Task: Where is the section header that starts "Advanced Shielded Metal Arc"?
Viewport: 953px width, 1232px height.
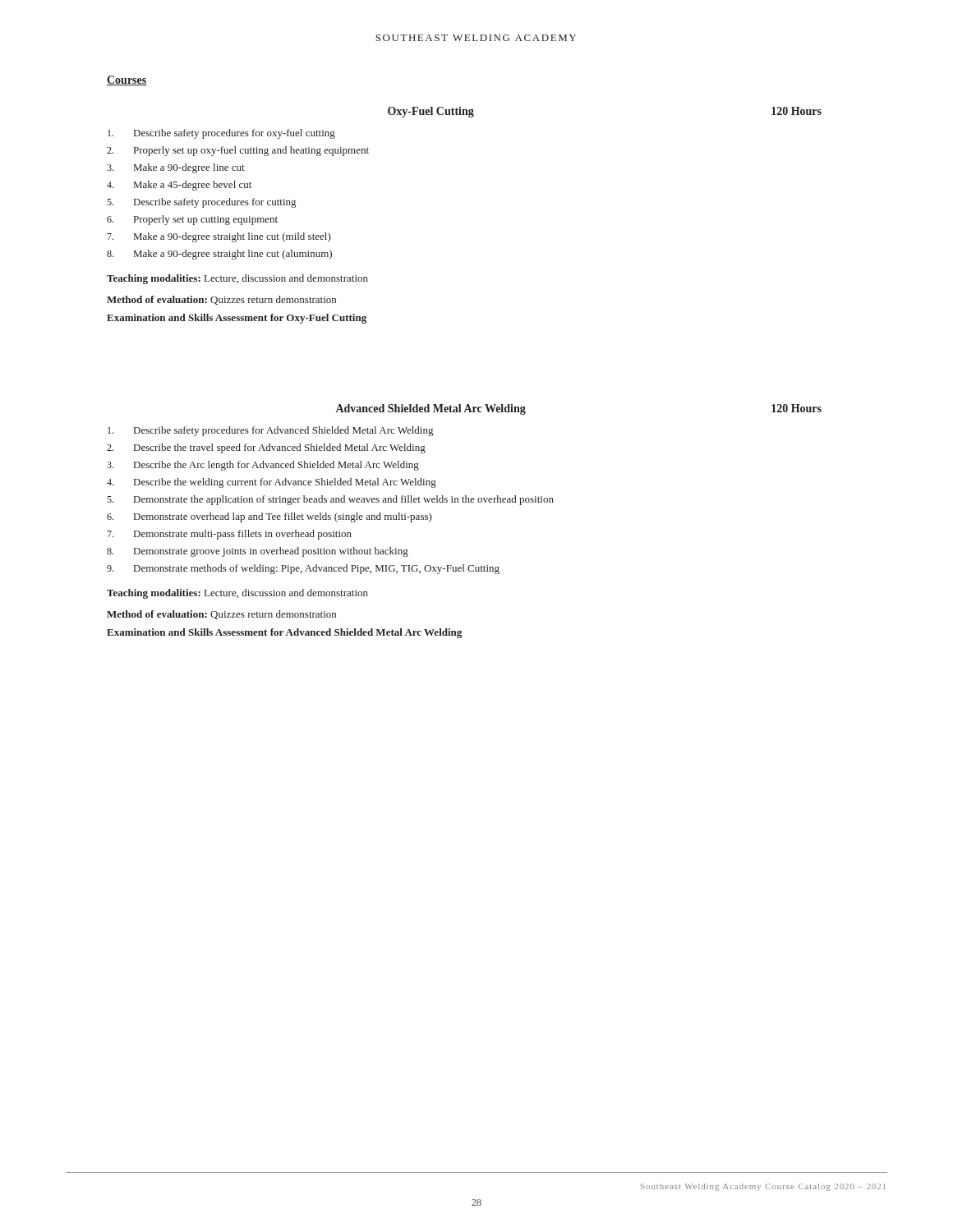Action: 431,409
